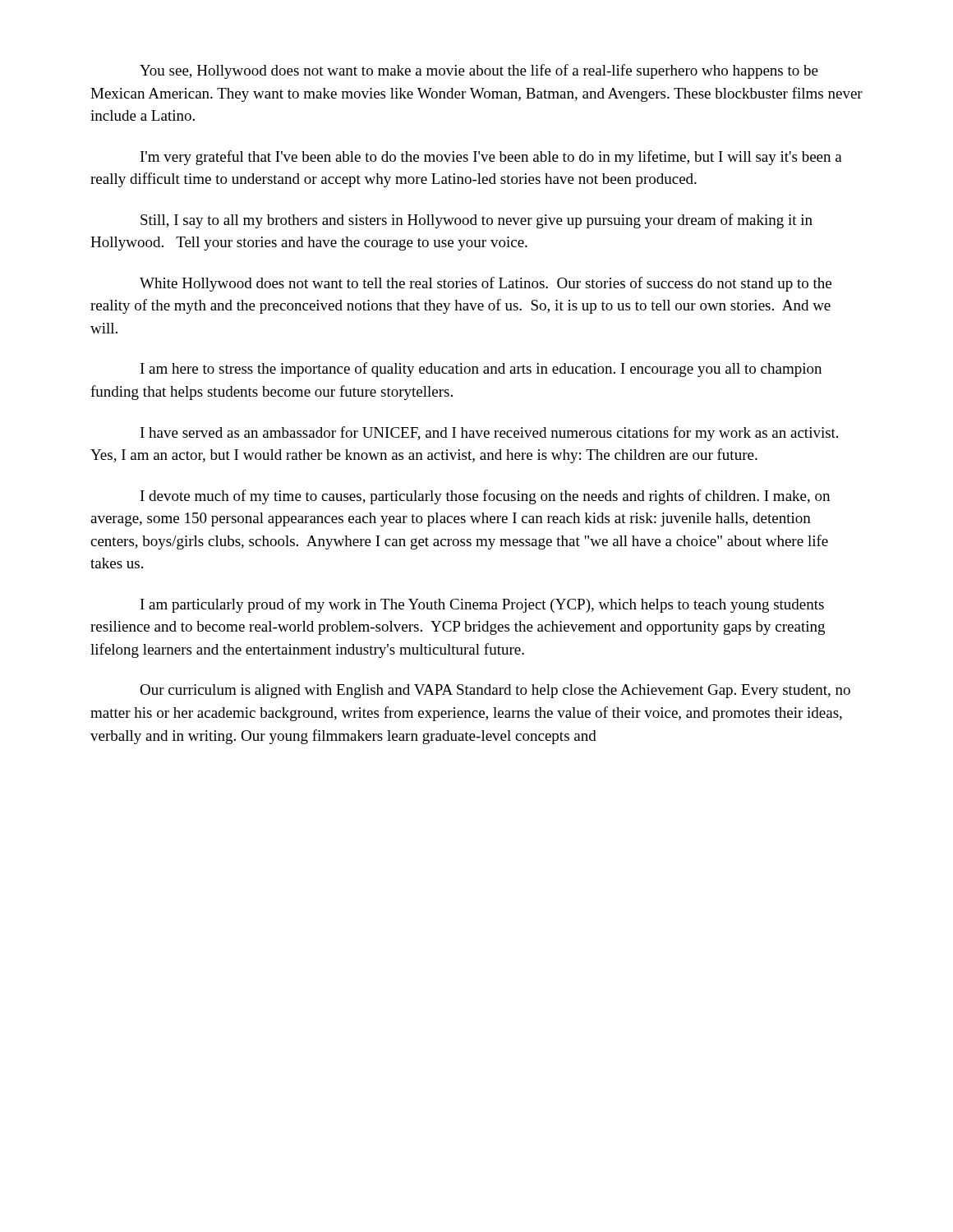Click the passage that begins "You see, Hollywood does not want"
The height and width of the screenshot is (1232, 953).
tap(476, 93)
